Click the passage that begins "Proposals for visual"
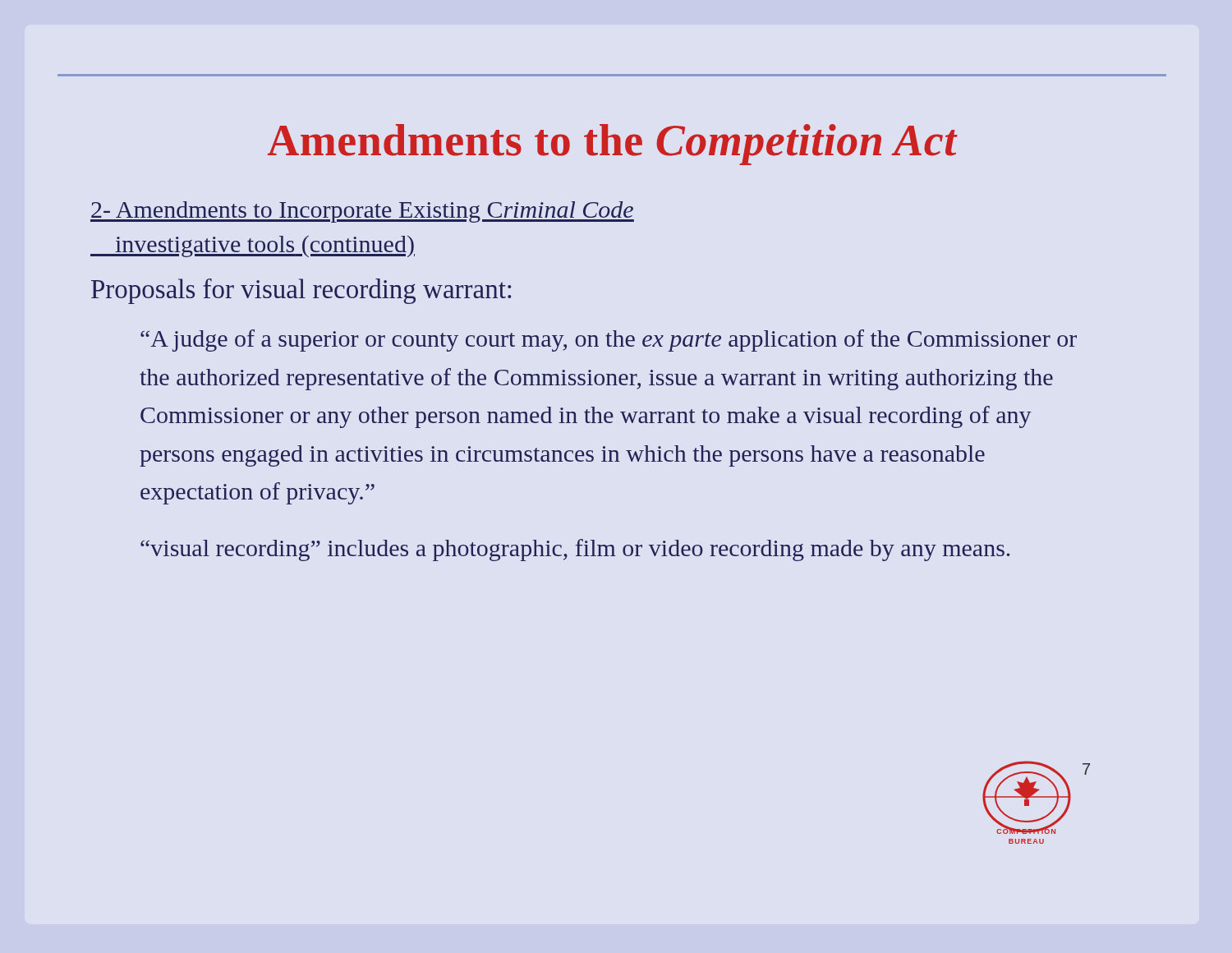This screenshot has width=1232, height=953. click(x=302, y=289)
